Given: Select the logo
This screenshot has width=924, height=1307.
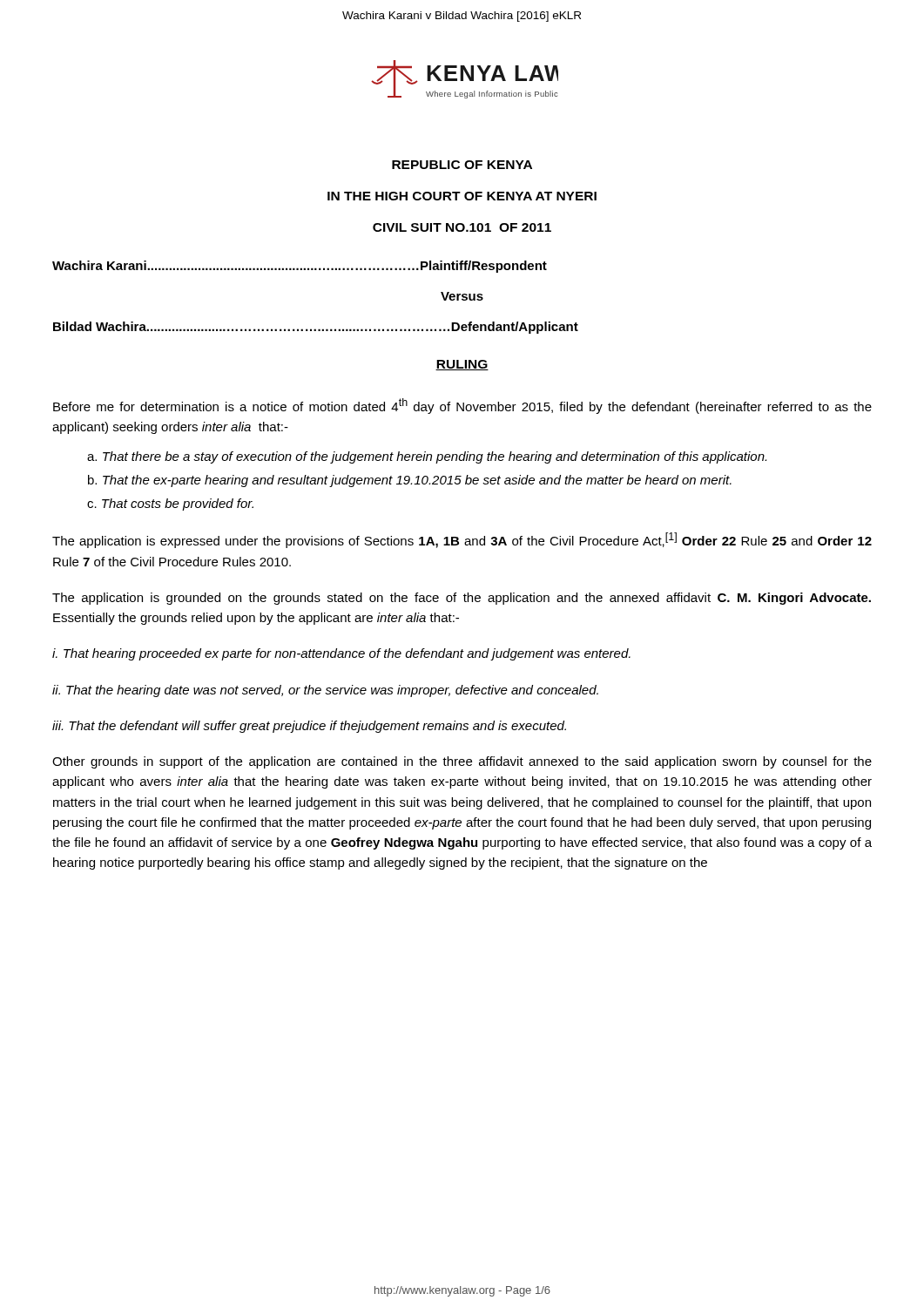Looking at the screenshot, I should tap(462, 82).
